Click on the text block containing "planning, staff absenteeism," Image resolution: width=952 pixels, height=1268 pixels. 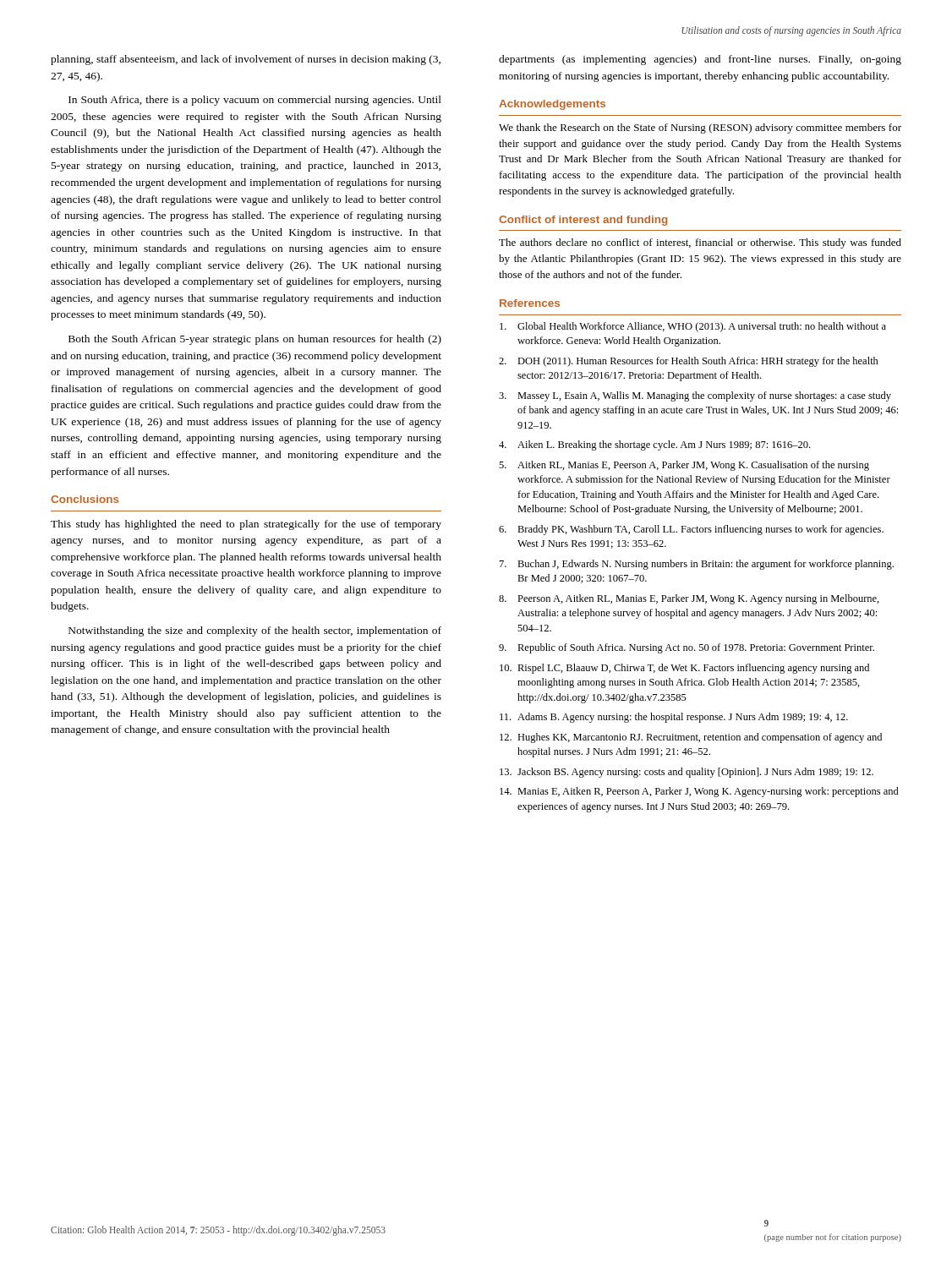point(246,265)
